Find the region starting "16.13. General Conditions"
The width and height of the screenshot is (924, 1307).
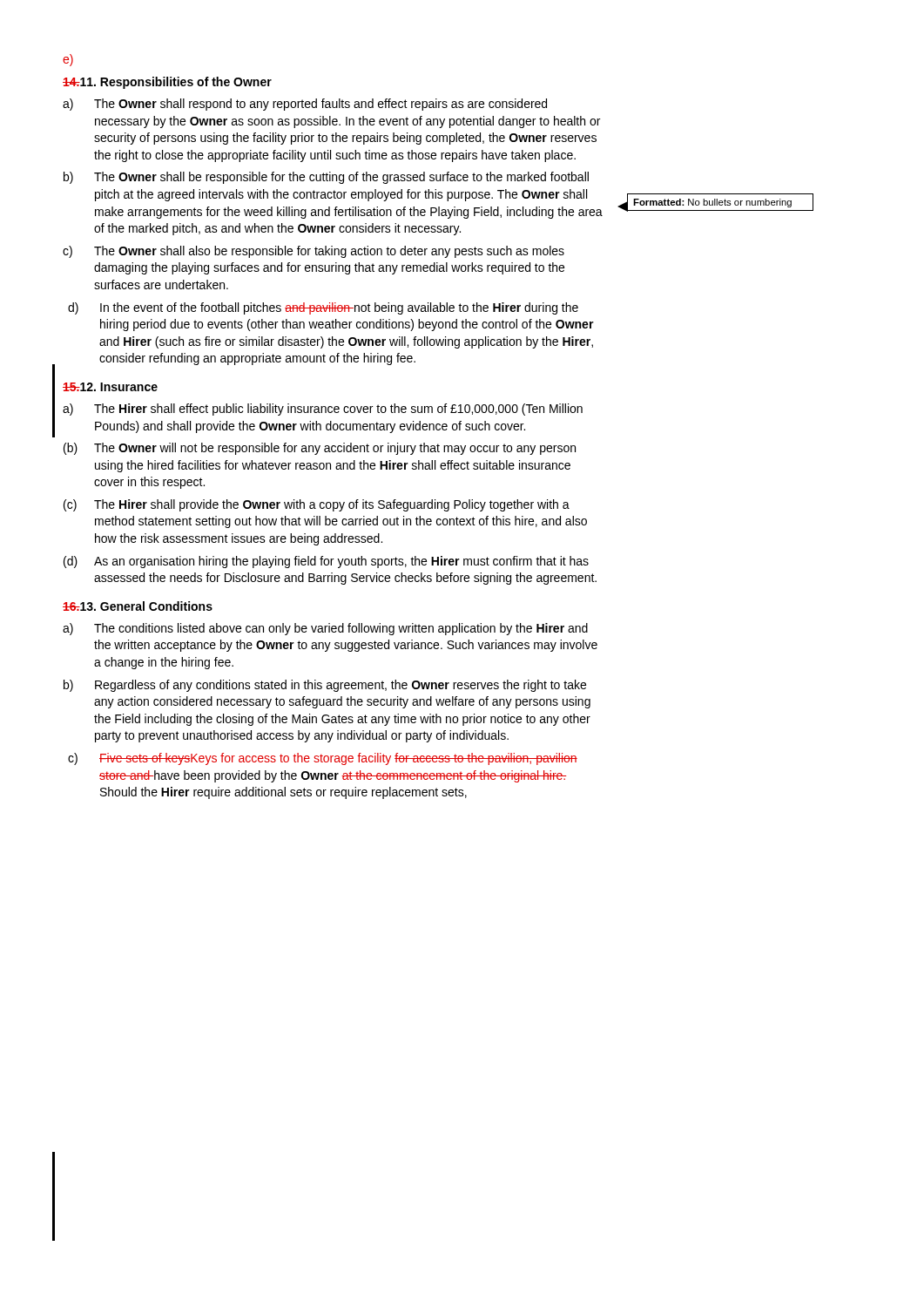pyautogui.click(x=138, y=606)
